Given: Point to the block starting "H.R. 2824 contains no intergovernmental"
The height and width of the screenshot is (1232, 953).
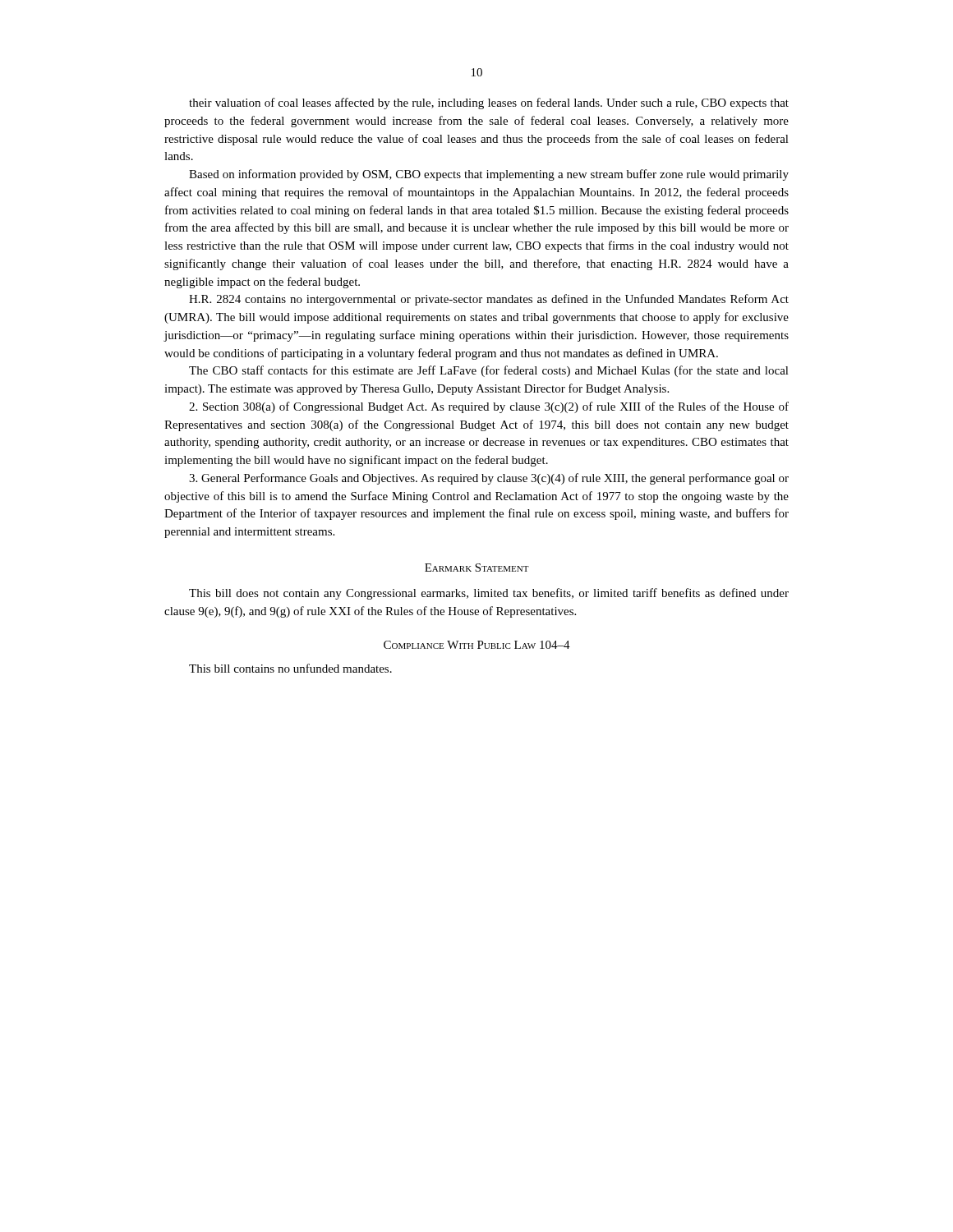Looking at the screenshot, I should 476,327.
